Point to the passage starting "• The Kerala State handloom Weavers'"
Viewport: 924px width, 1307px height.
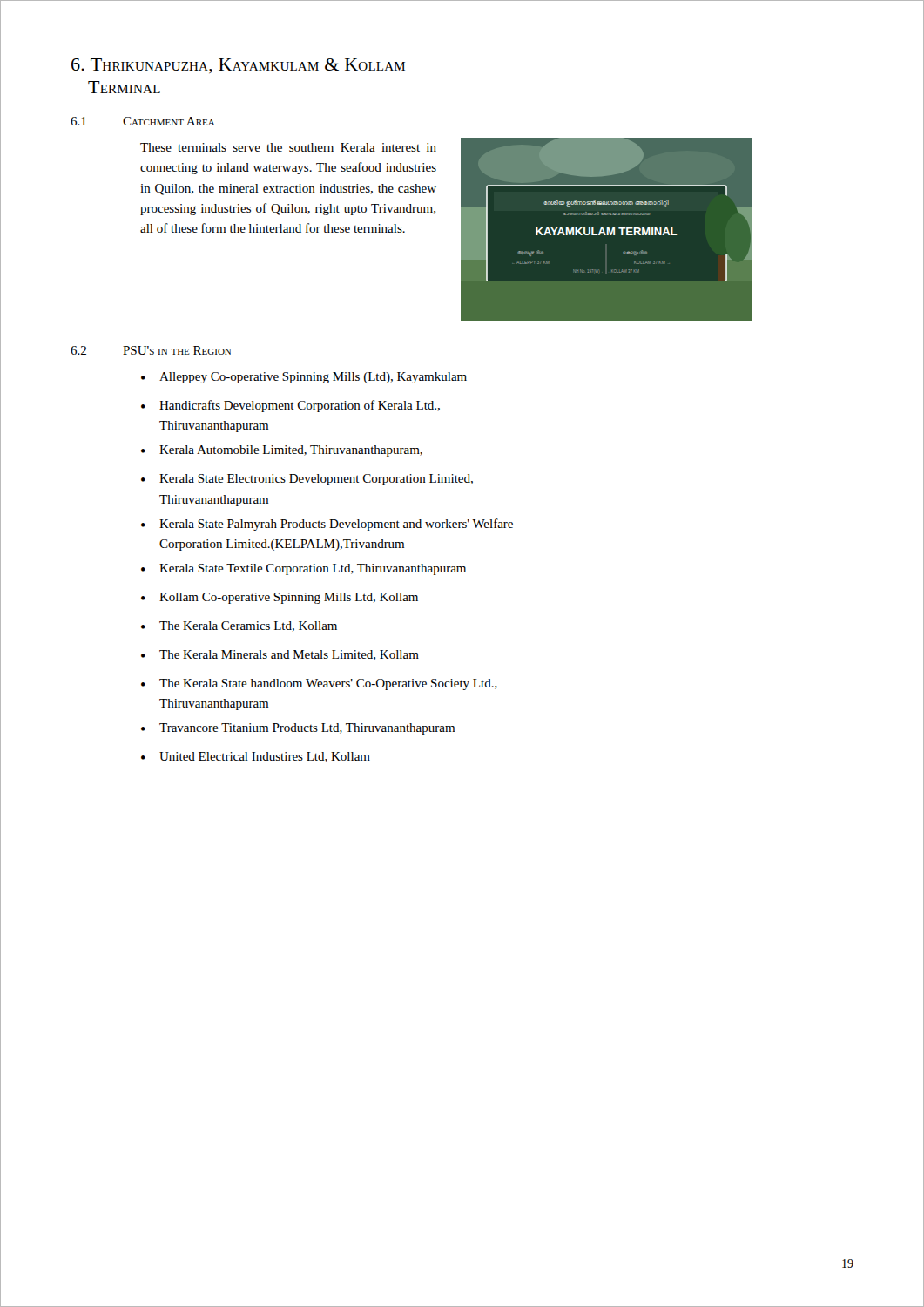point(497,694)
